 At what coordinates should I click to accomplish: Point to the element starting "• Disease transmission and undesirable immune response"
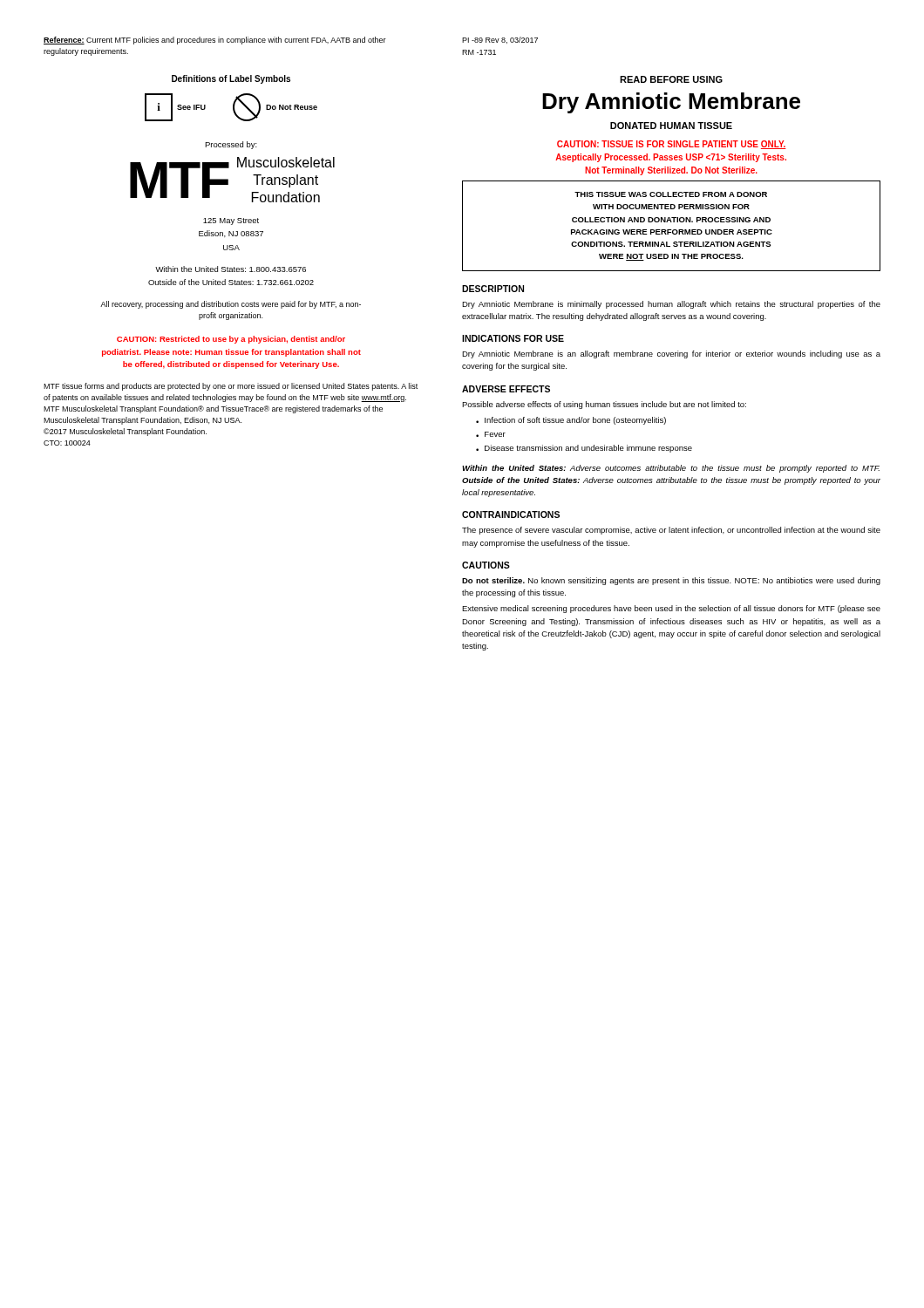(x=584, y=449)
